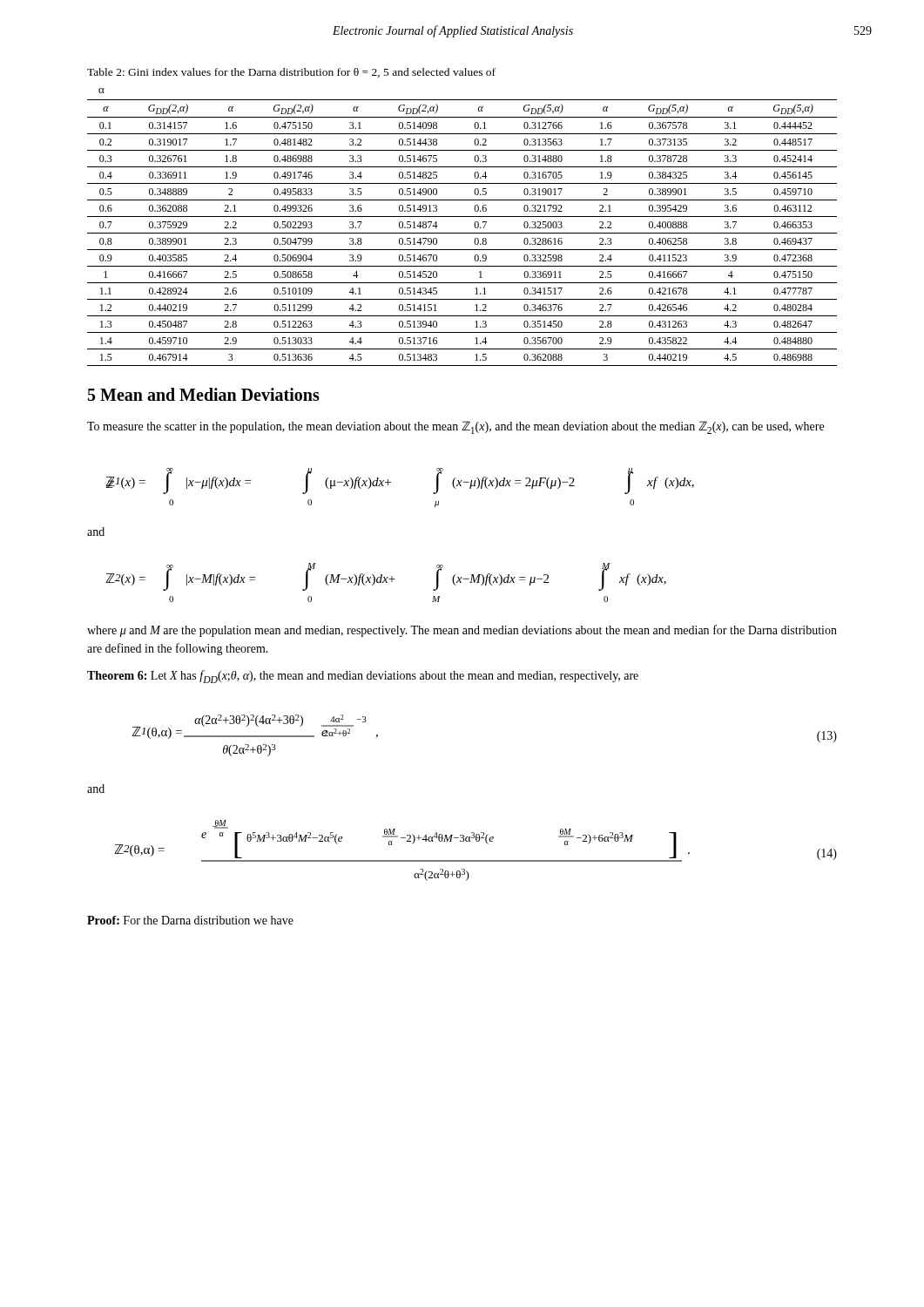Locate the region starting "ℤ1(θ,α) = α(2α2+3θ2)2(4α2+3θ2) θ(2α2+θ2)3 e"
Viewport: 924px width, 1307px height.
(x=247, y=726)
